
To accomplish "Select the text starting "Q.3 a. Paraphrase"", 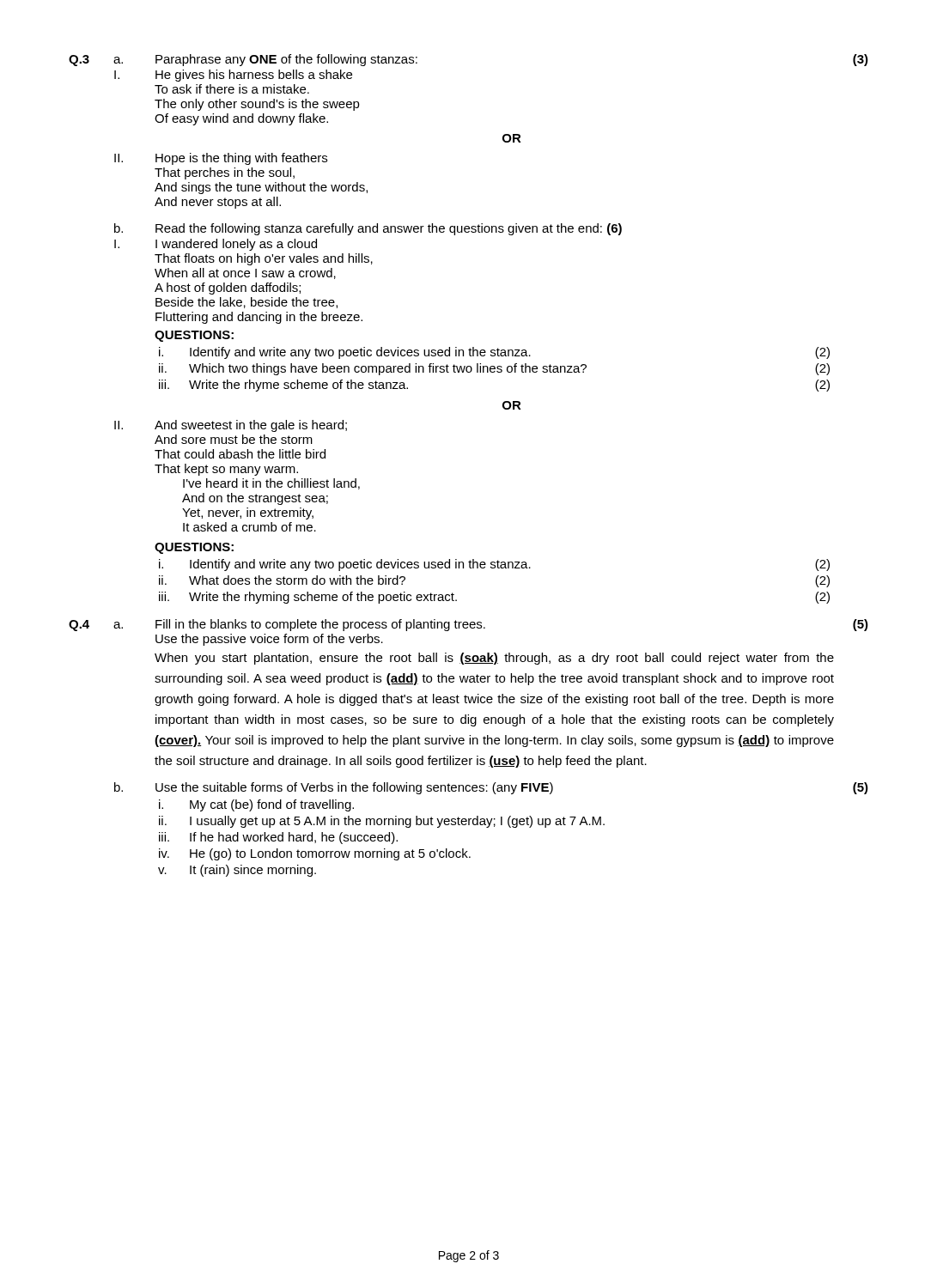I will 72,61.
